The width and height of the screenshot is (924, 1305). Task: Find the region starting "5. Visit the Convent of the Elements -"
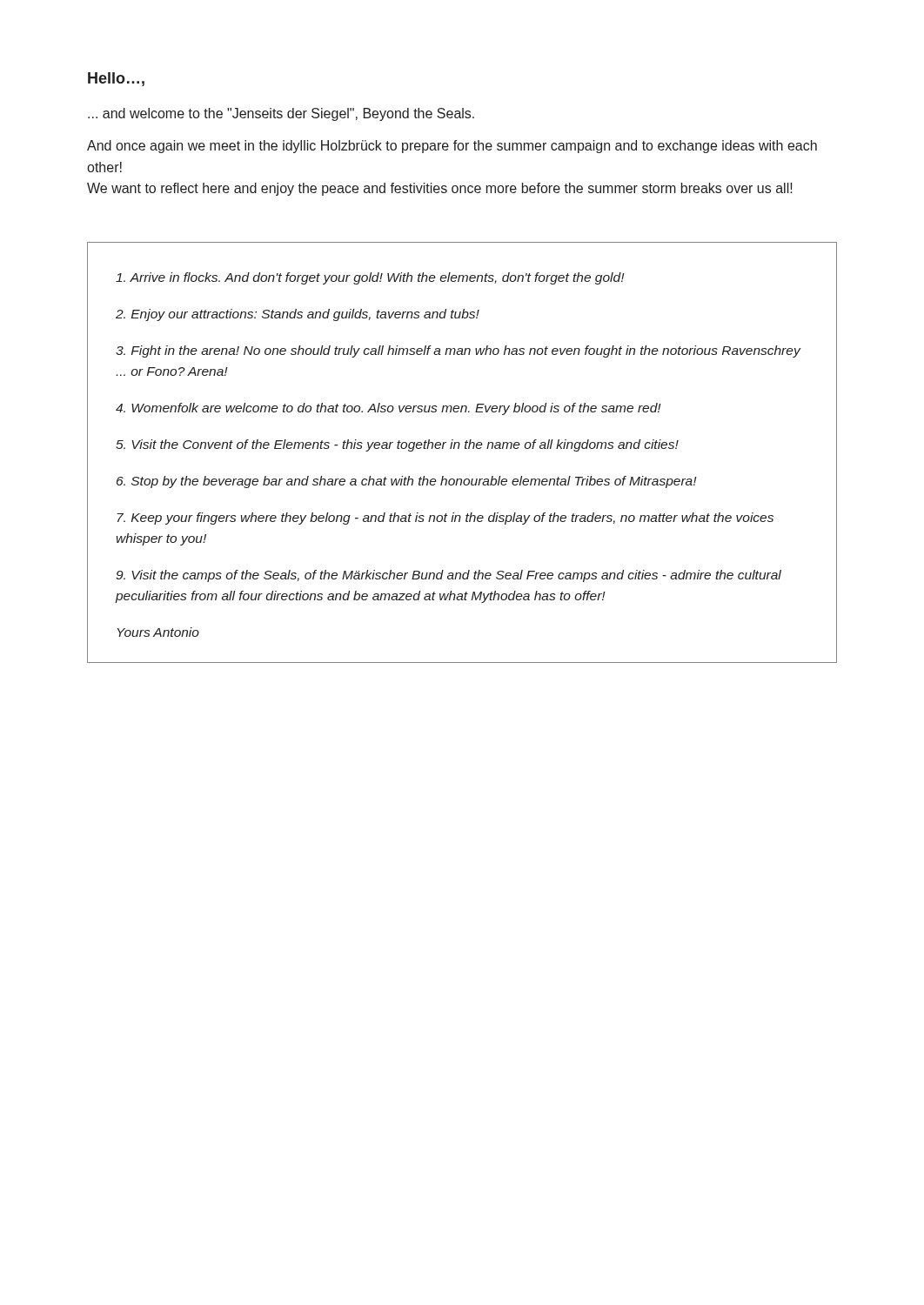[397, 444]
